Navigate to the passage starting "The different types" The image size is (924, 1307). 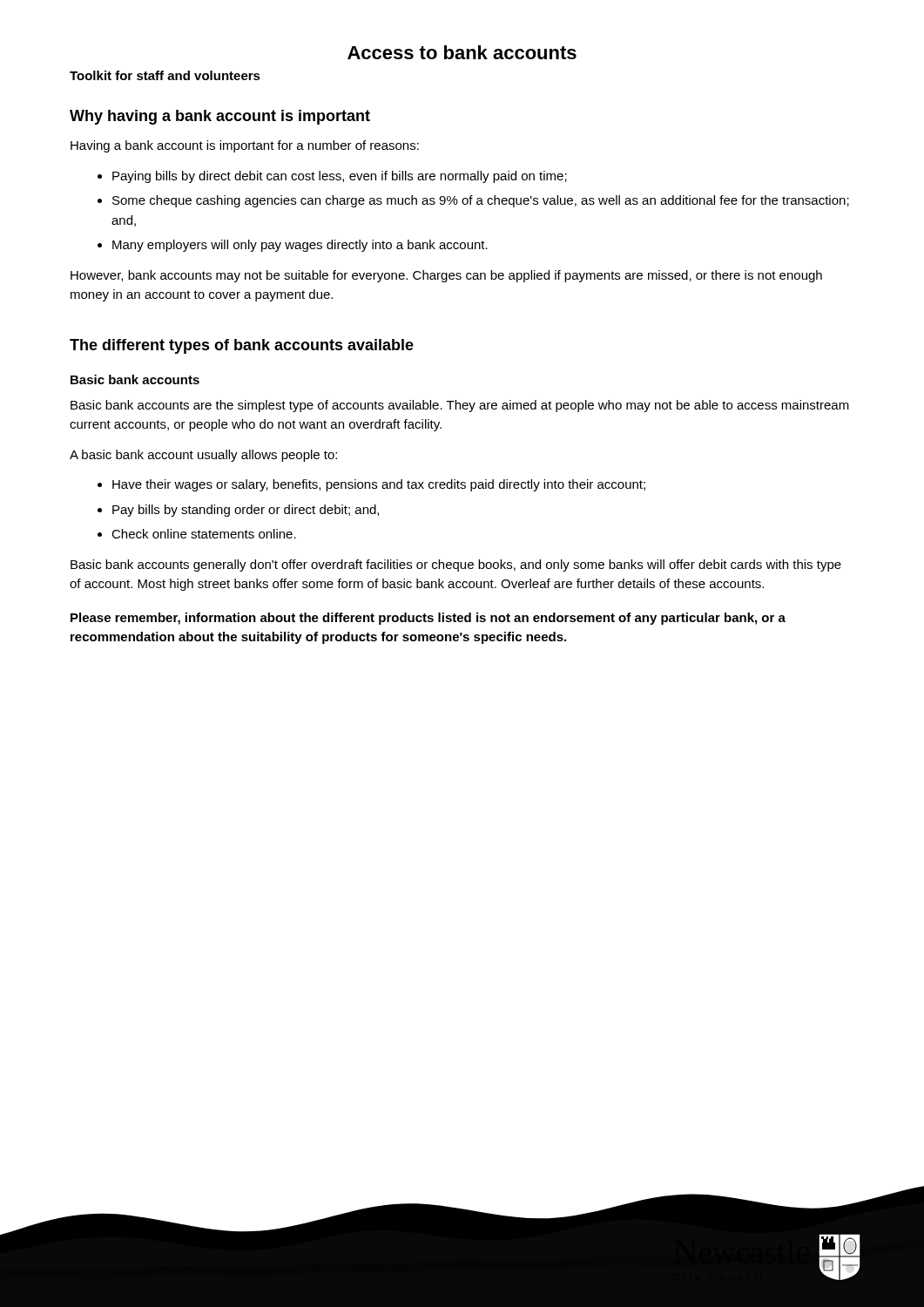[x=242, y=345]
